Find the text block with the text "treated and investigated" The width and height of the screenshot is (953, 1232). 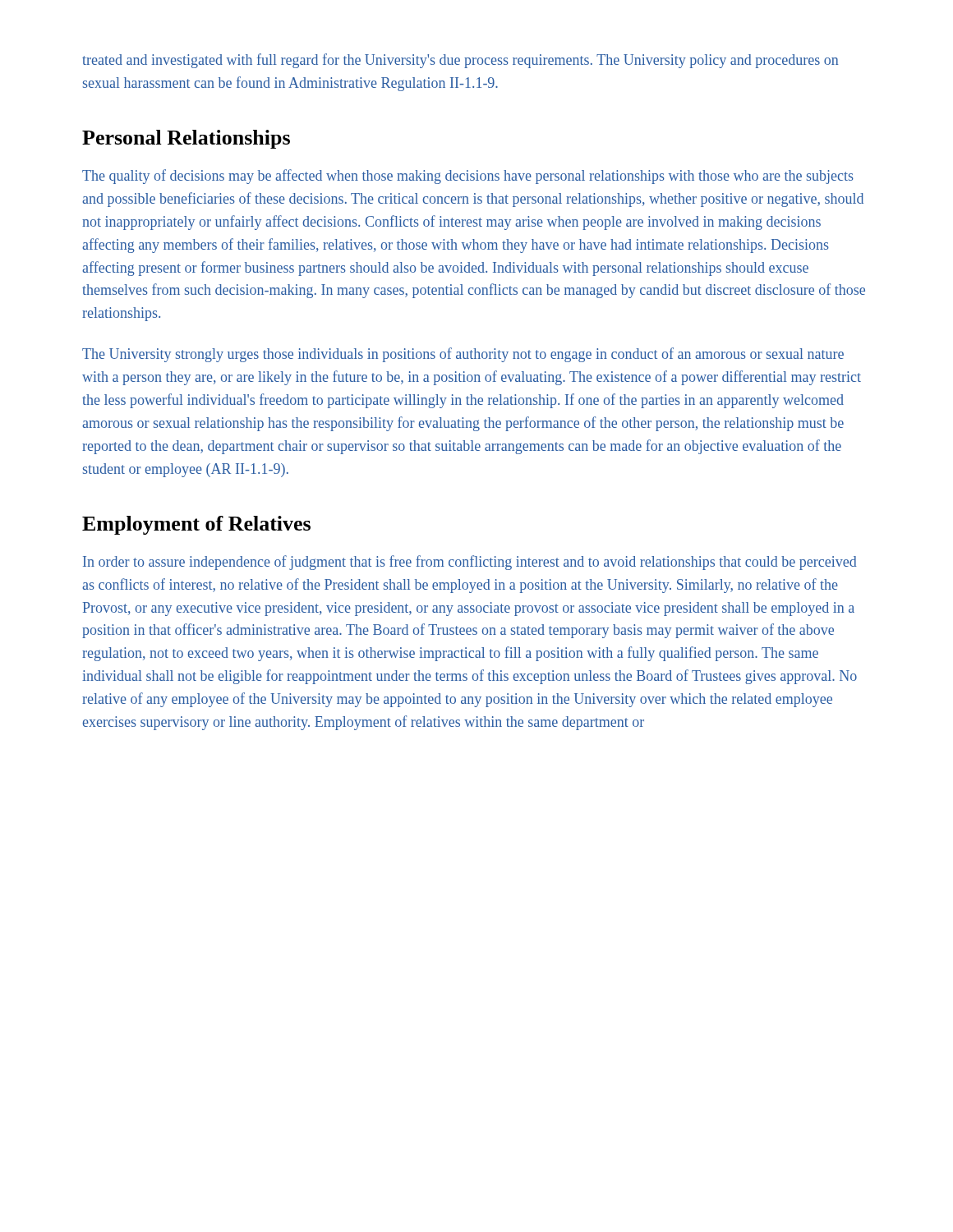pos(460,71)
